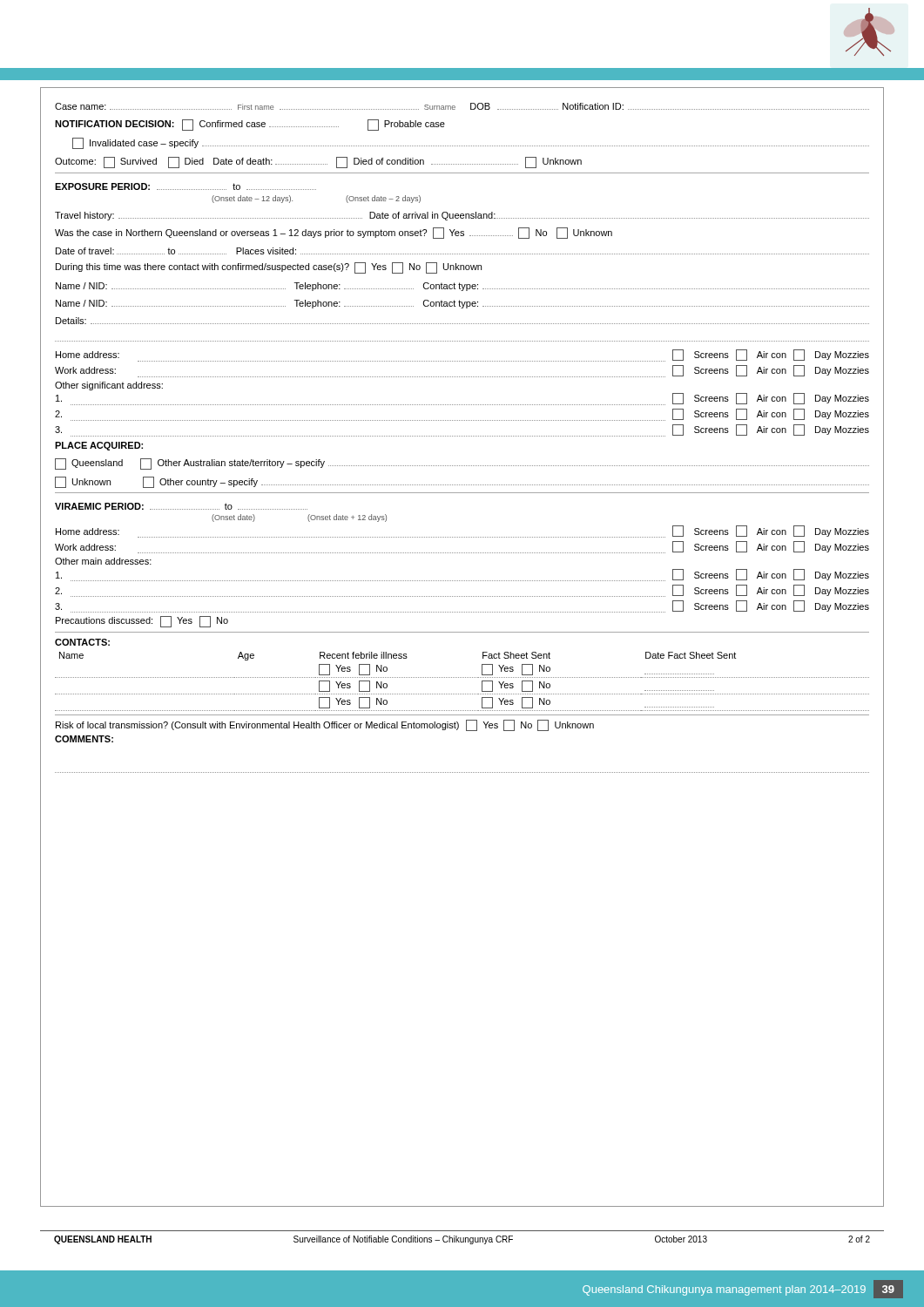Point to the region starting "Case name: First name Surname DOB"
Image resolution: width=924 pixels, height=1307 pixels.
pyautogui.click(x=462, y=435)
